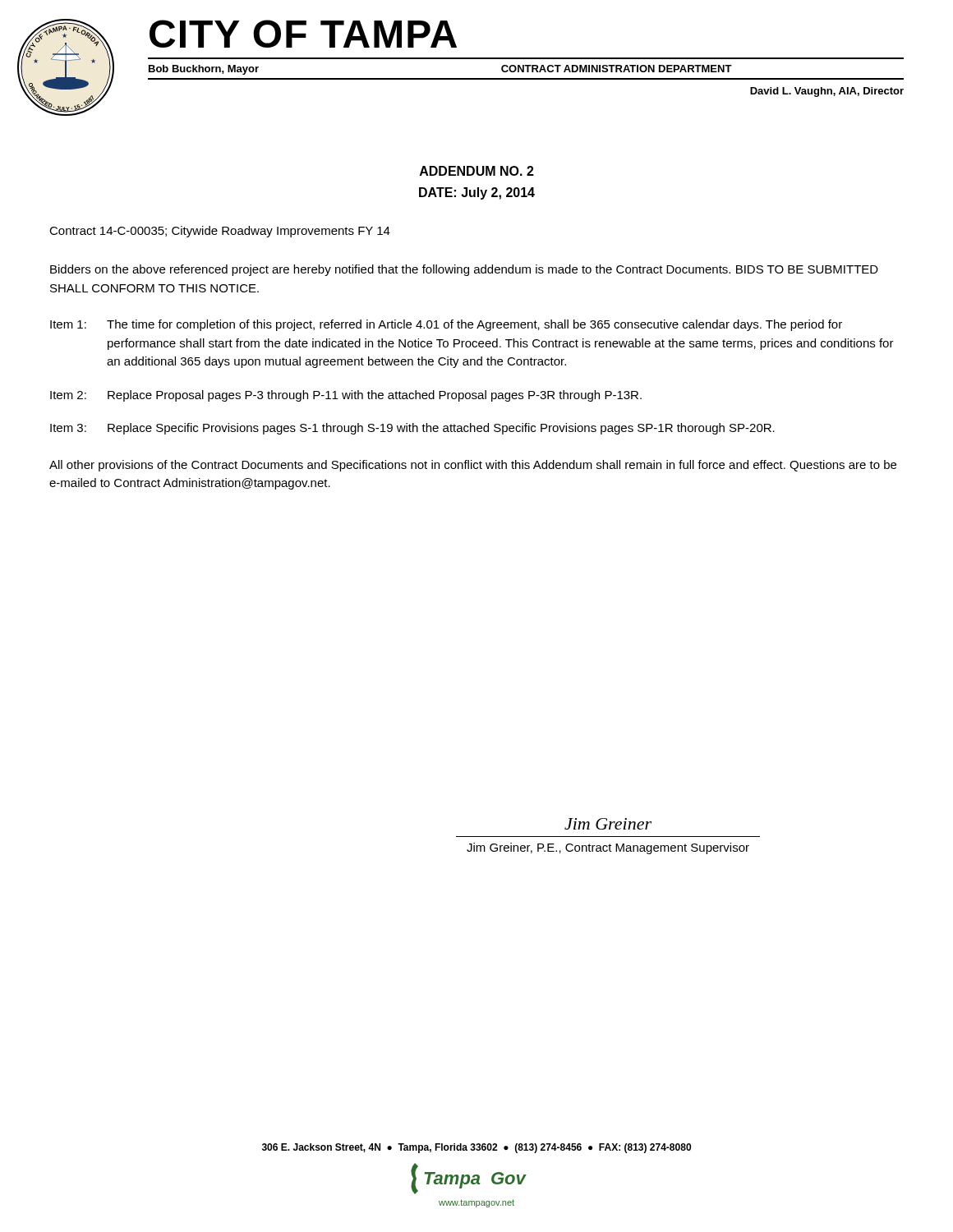Select the passage starting "Item 2: Replace Proposal pages P-3"
The image size is (953, 1232).
pyautogui.click(x=476, y=395)
